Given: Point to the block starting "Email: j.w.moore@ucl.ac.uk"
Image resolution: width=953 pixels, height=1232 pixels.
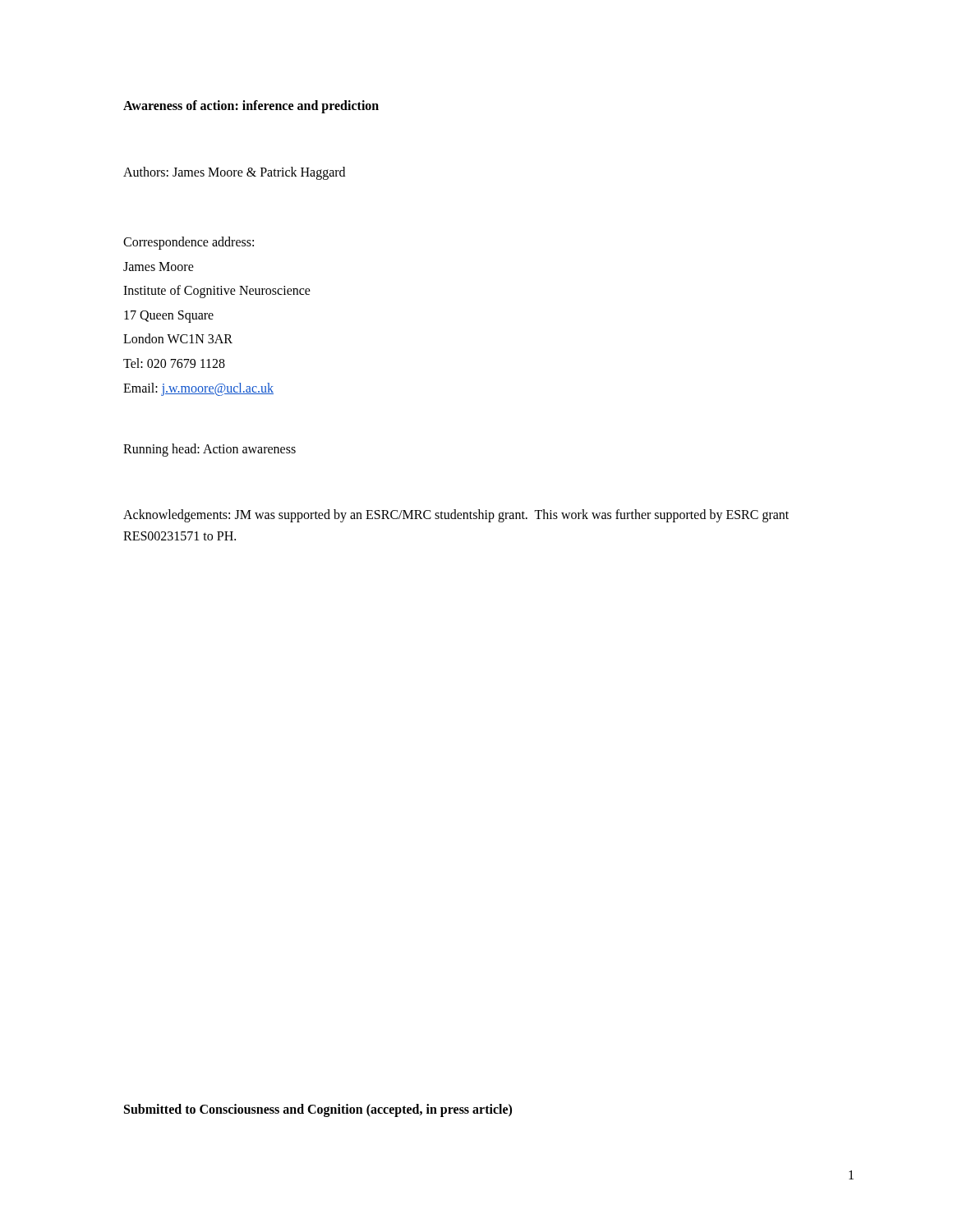Looking at the screenshot, I should 198,388.
